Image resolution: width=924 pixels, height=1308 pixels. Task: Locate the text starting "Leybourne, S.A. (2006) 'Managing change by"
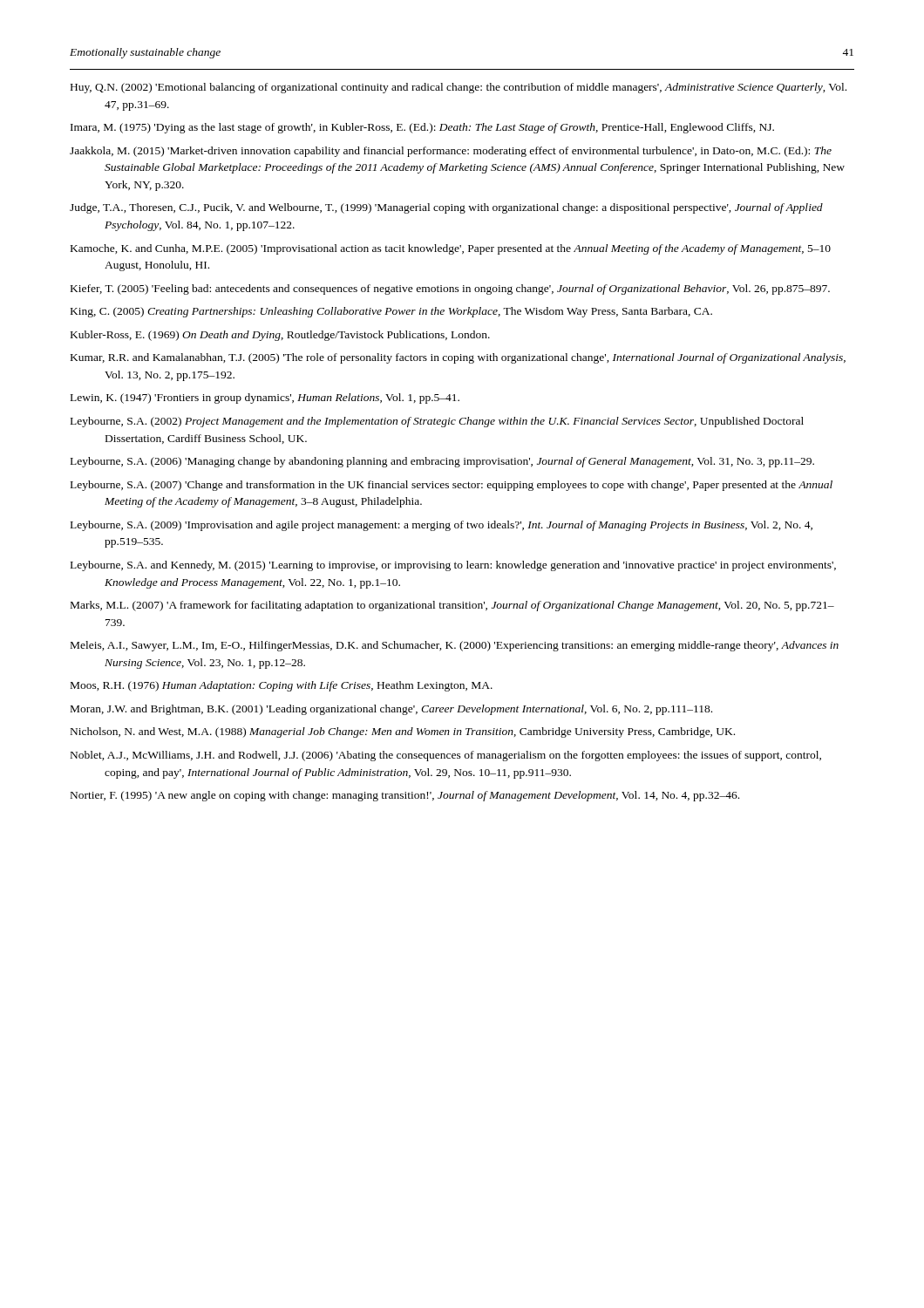pyautogui.click(x=442, y=461)
